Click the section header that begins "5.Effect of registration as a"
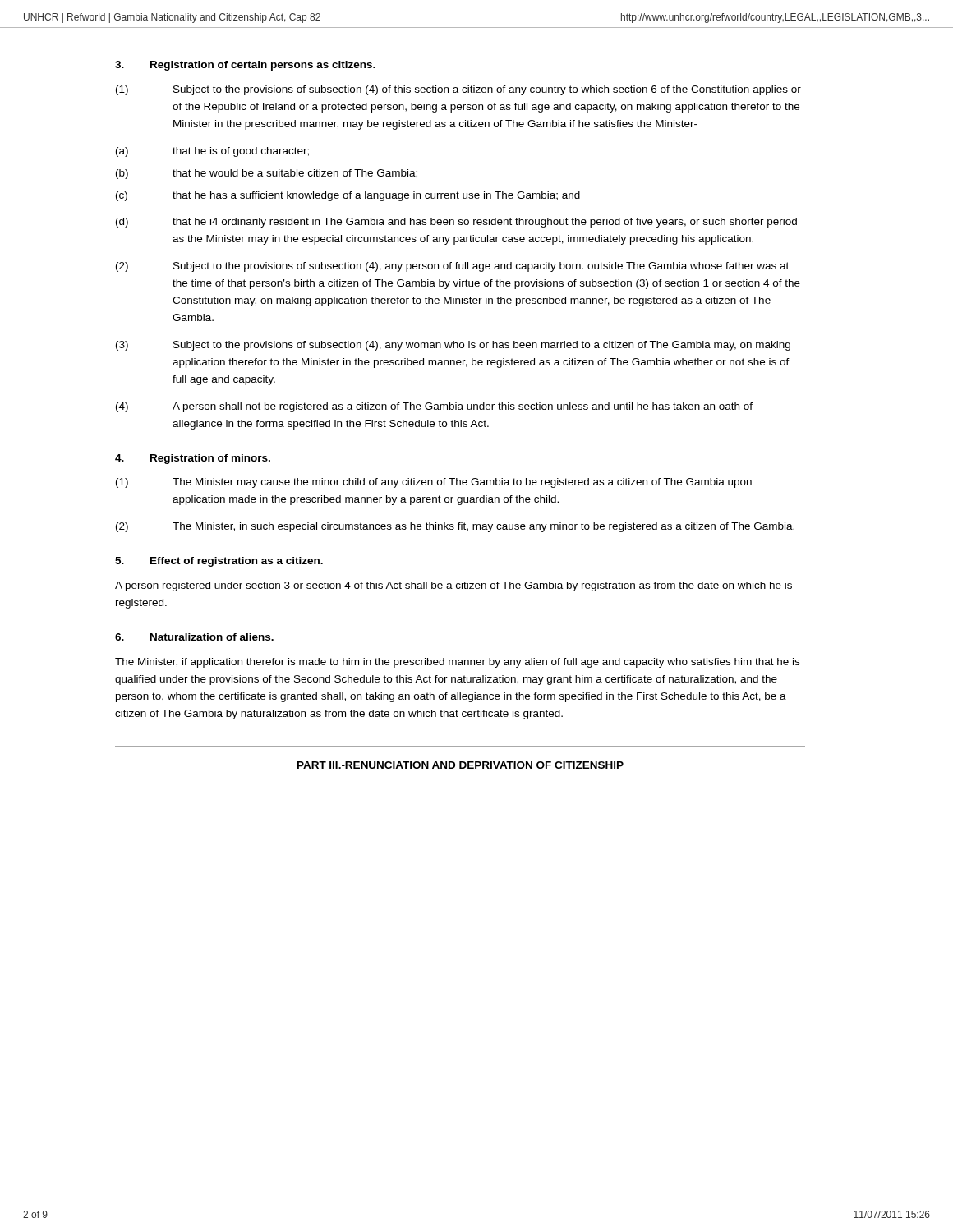Image resolution: width=953 pixels, height=1232 pixels. [219, 562]
